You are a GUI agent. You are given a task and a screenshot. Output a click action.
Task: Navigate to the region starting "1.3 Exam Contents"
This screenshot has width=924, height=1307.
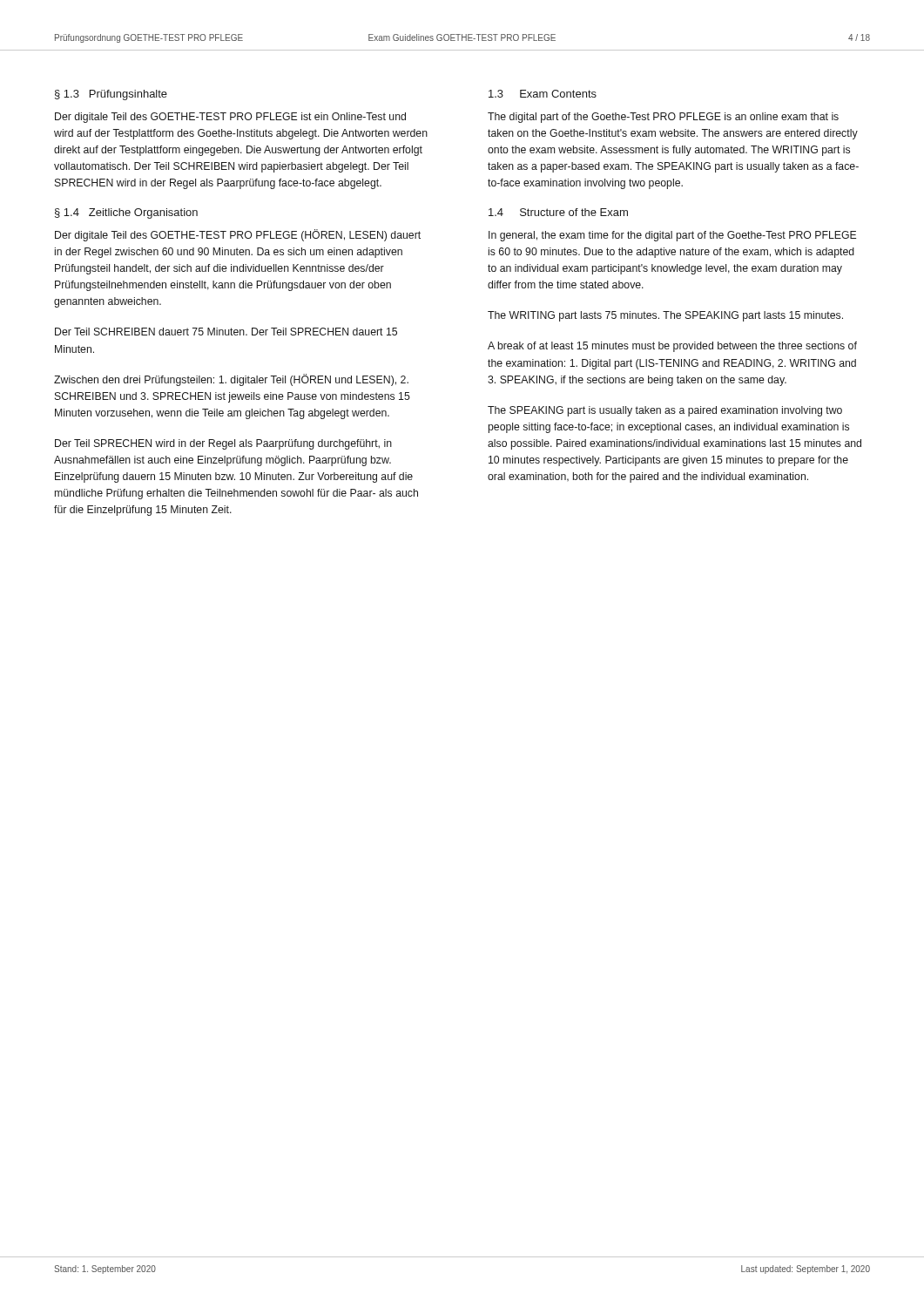pyautogui.click(x=542, y=94)
